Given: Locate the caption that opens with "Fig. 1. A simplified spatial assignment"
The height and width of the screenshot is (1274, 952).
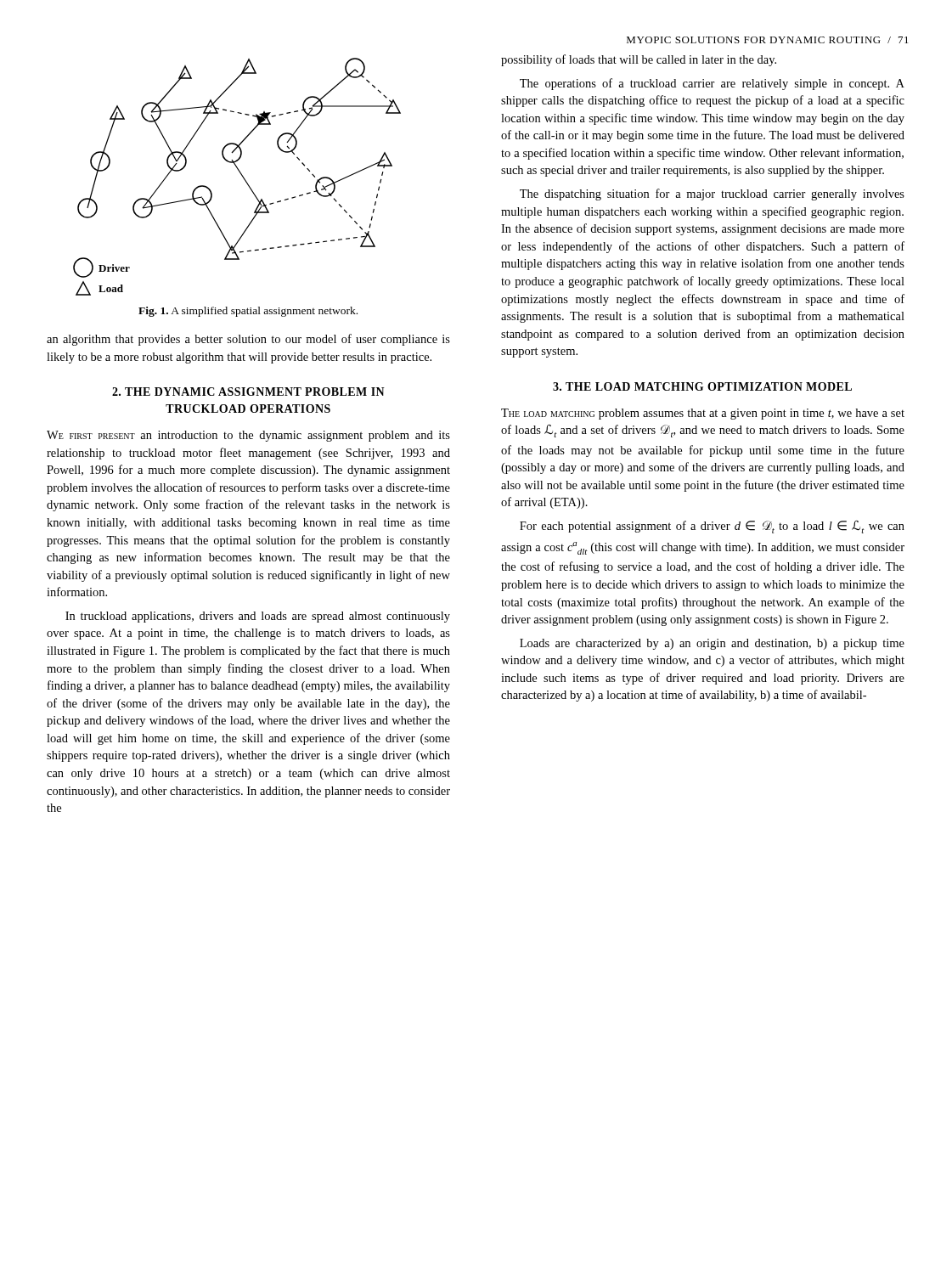Looking at the screenshot, I should click(x=248, y=310).
